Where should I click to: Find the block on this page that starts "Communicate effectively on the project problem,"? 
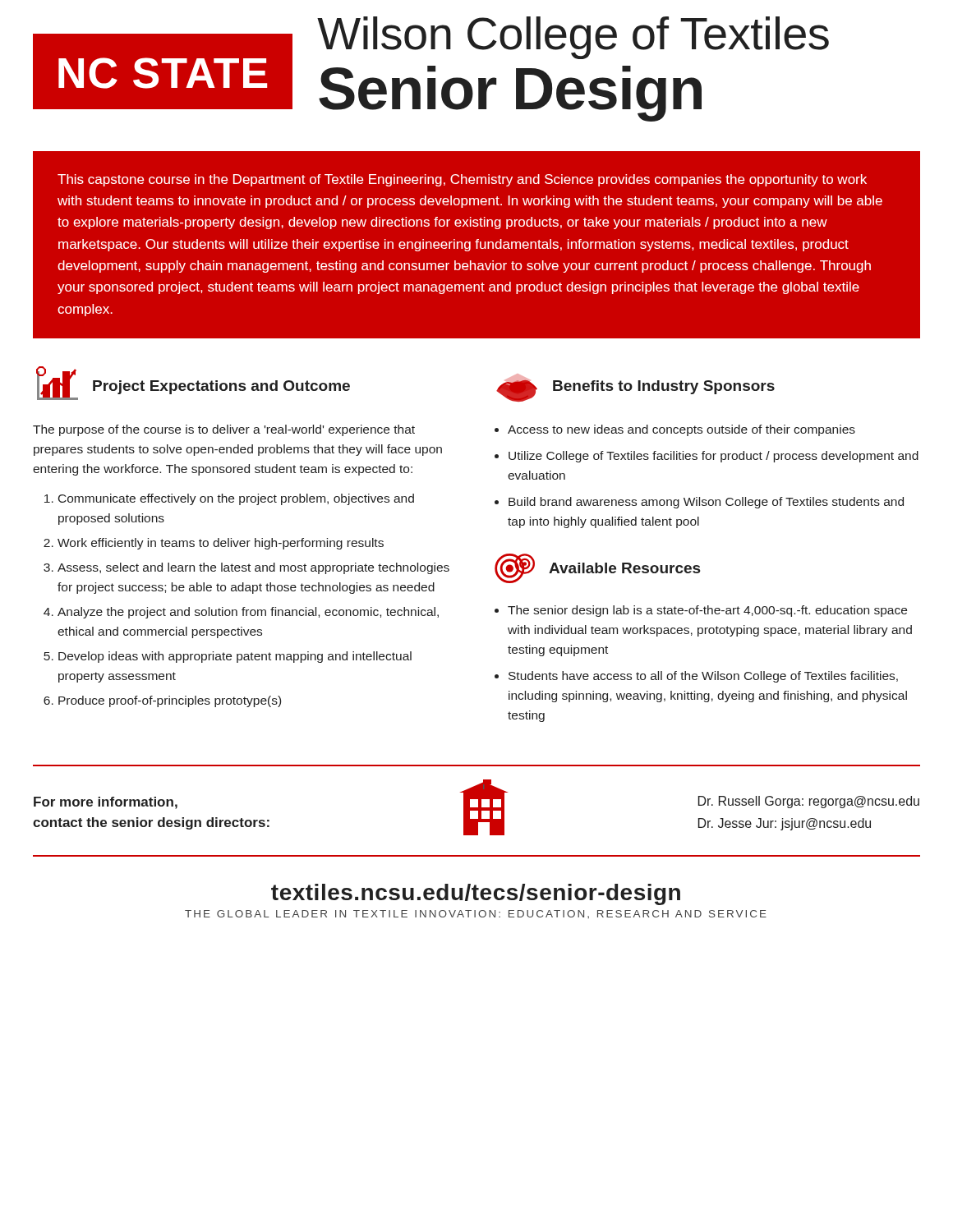(236, 508)
